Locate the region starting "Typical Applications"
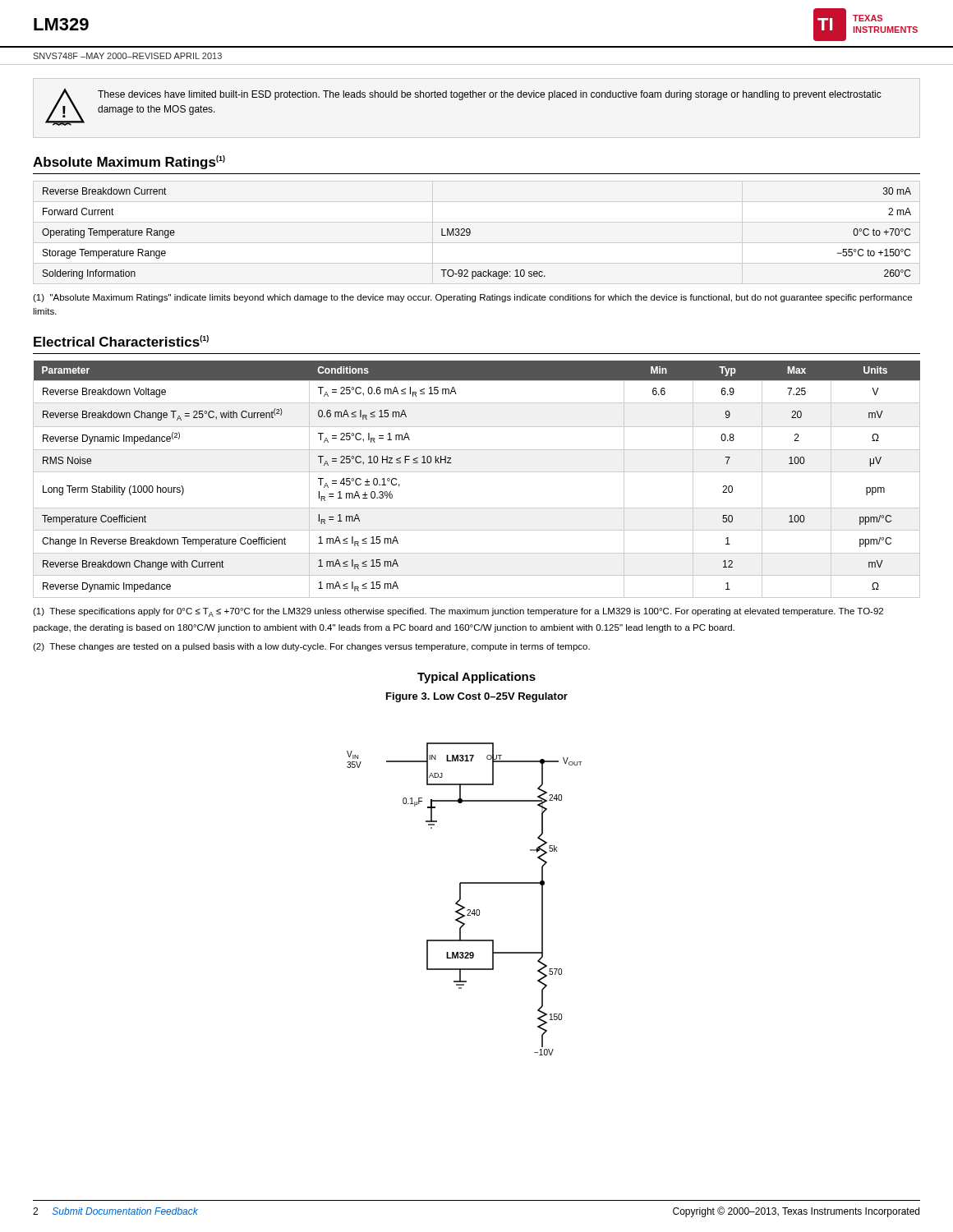 point(476,676)
